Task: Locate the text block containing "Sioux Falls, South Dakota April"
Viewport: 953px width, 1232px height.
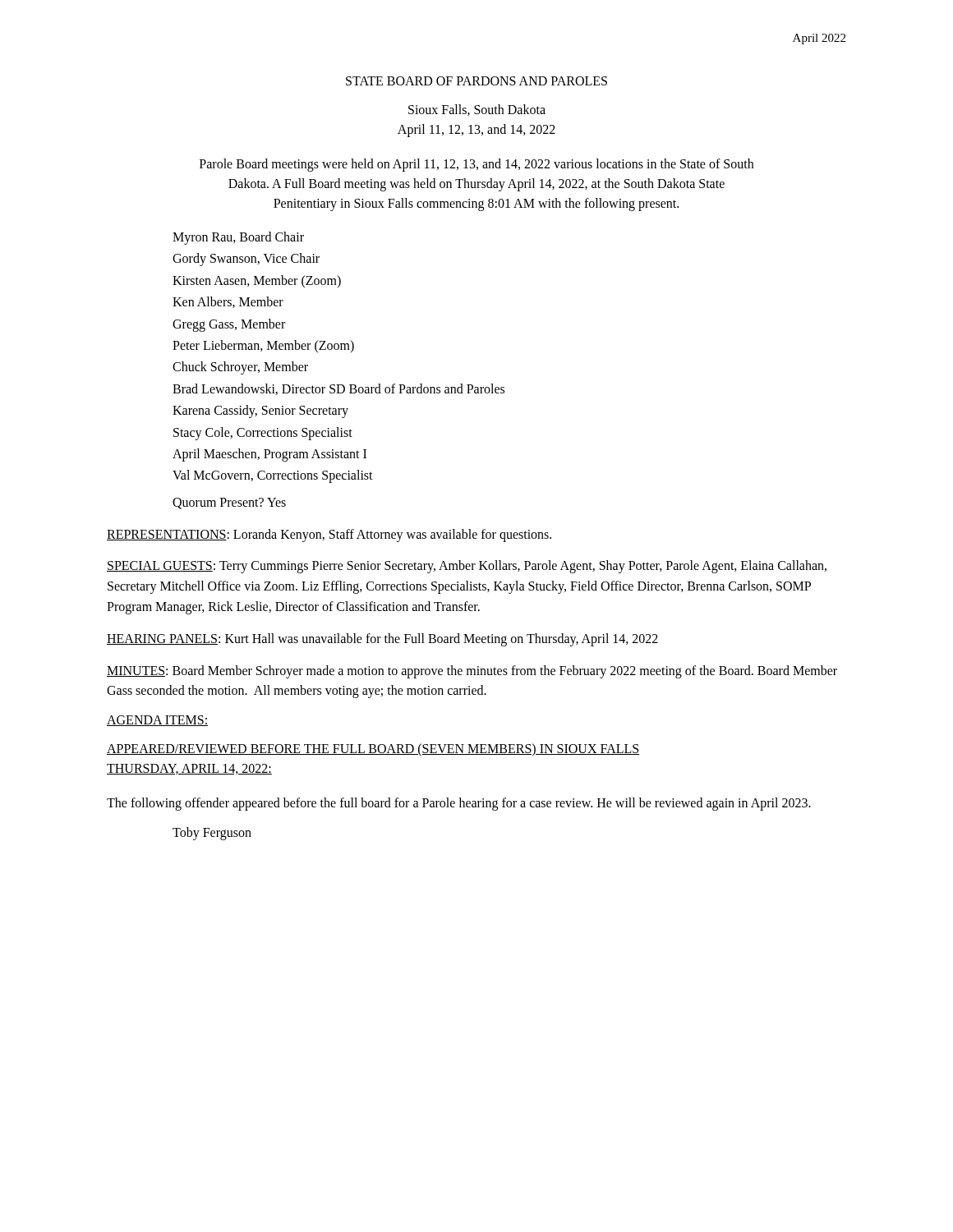Action: coord(476,120)
